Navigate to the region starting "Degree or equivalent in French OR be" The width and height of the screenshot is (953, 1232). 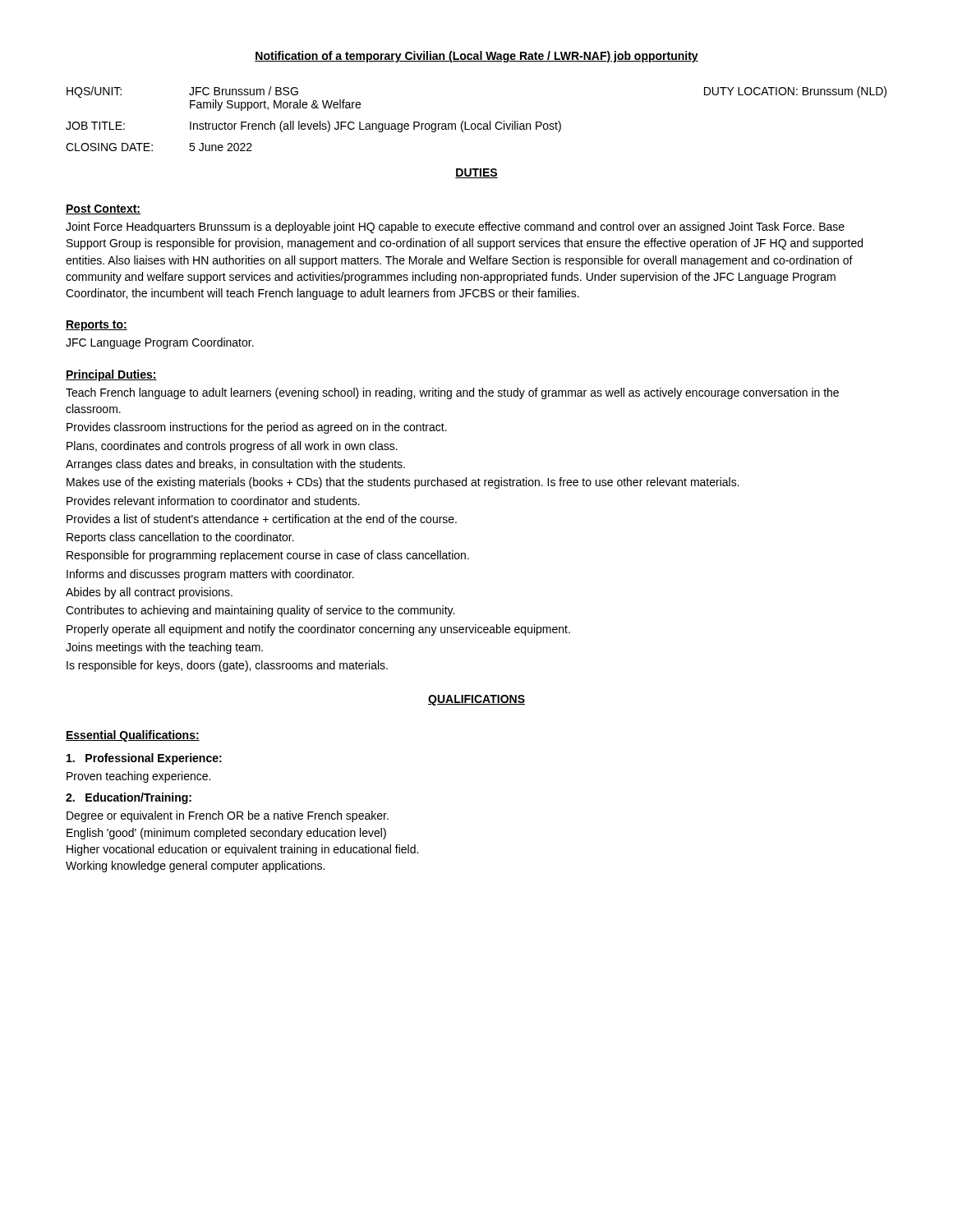click(x=243, y=841)
